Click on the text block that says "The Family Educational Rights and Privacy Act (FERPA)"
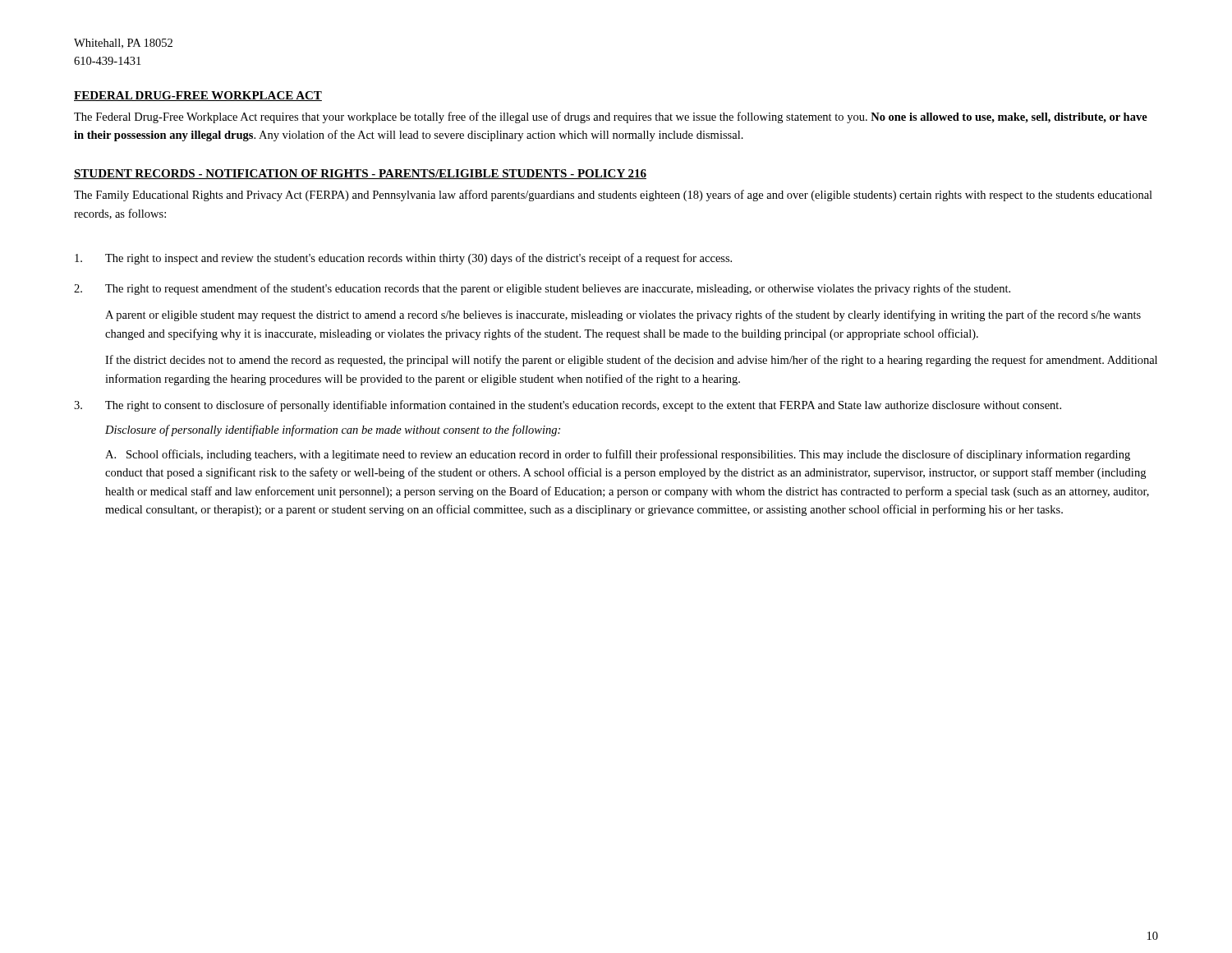This screenshot has width=1232, height=953. point(613,204)
